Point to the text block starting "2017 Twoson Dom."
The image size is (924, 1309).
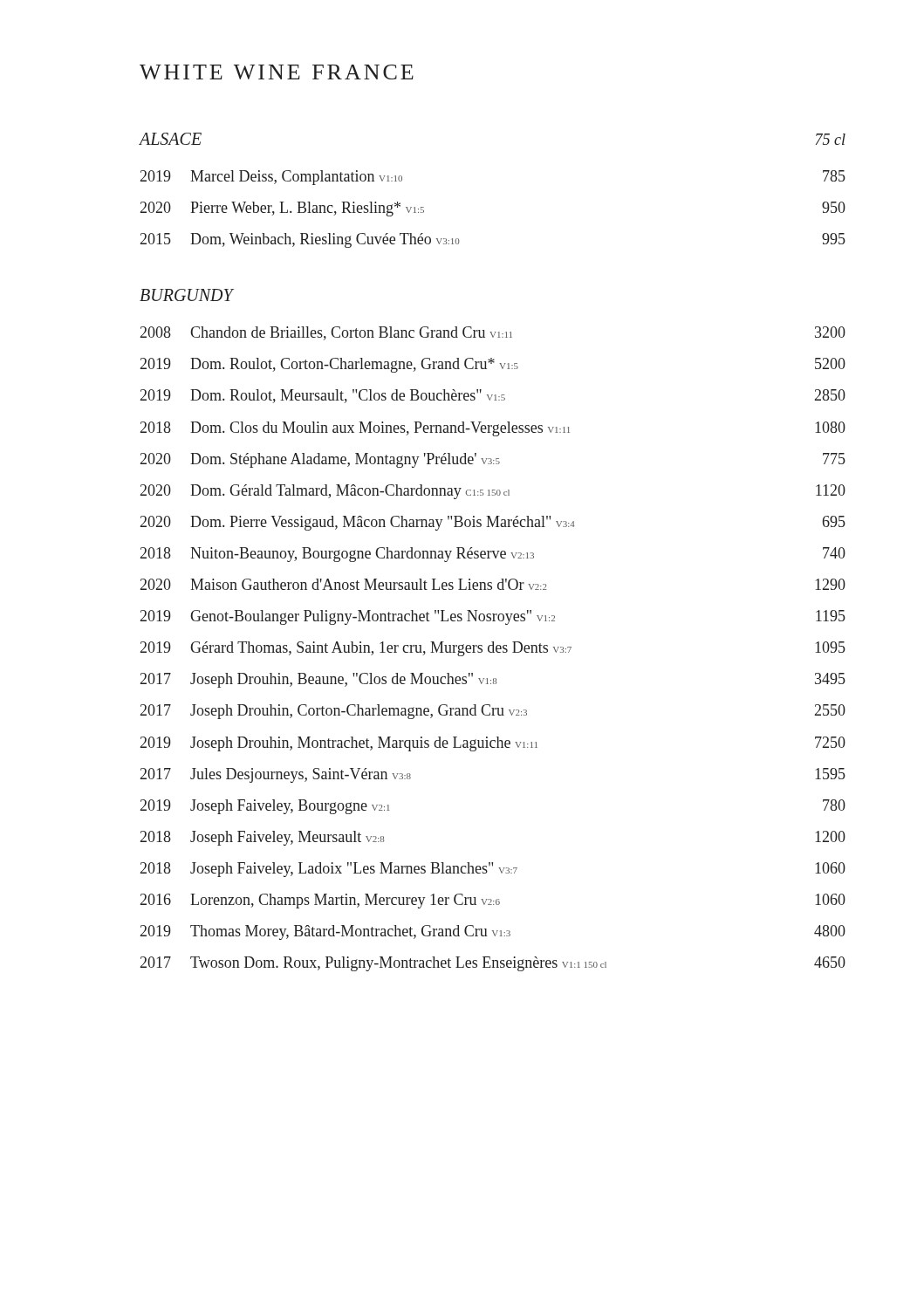493,963
